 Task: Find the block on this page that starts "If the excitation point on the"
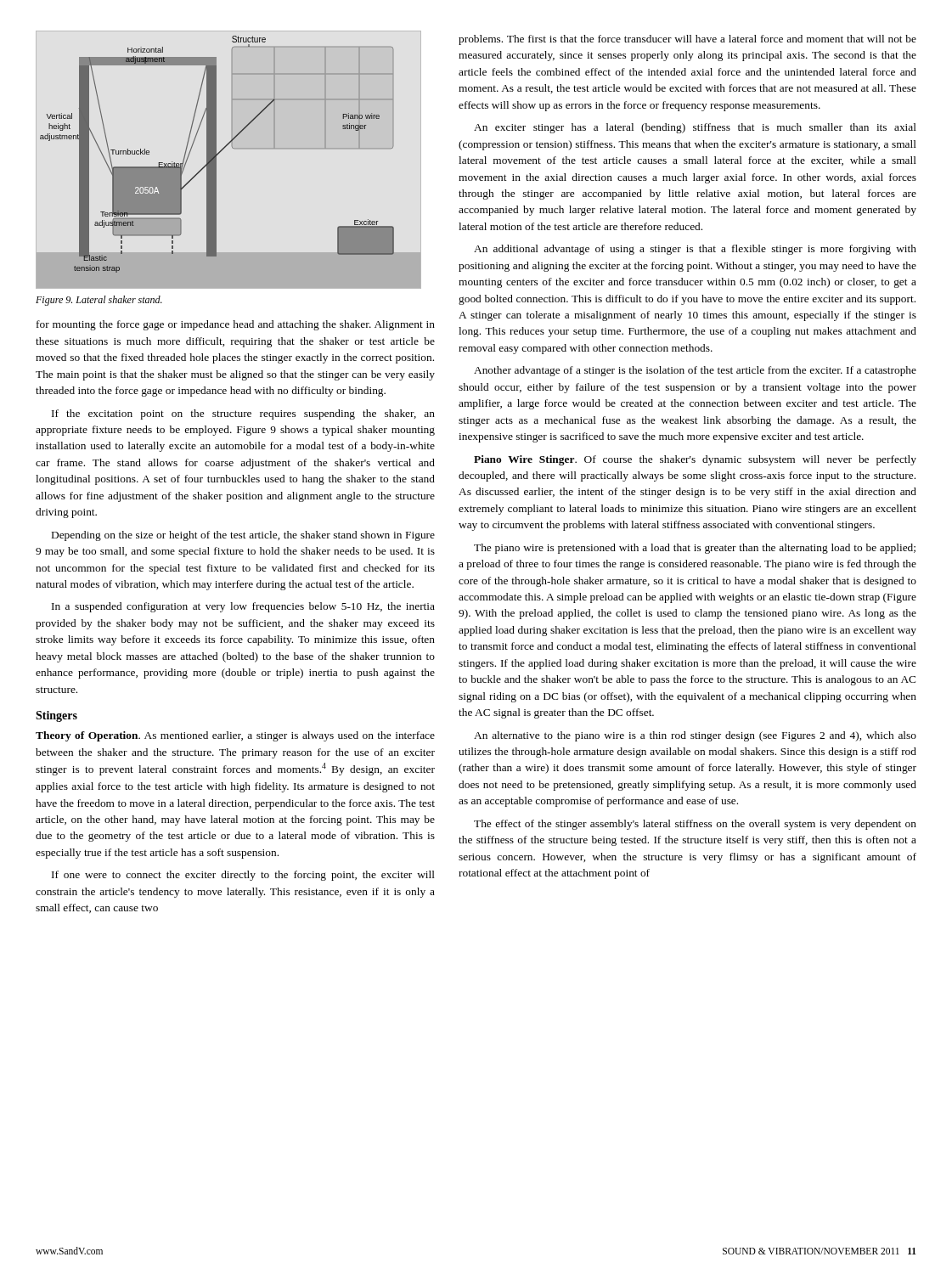235,462
